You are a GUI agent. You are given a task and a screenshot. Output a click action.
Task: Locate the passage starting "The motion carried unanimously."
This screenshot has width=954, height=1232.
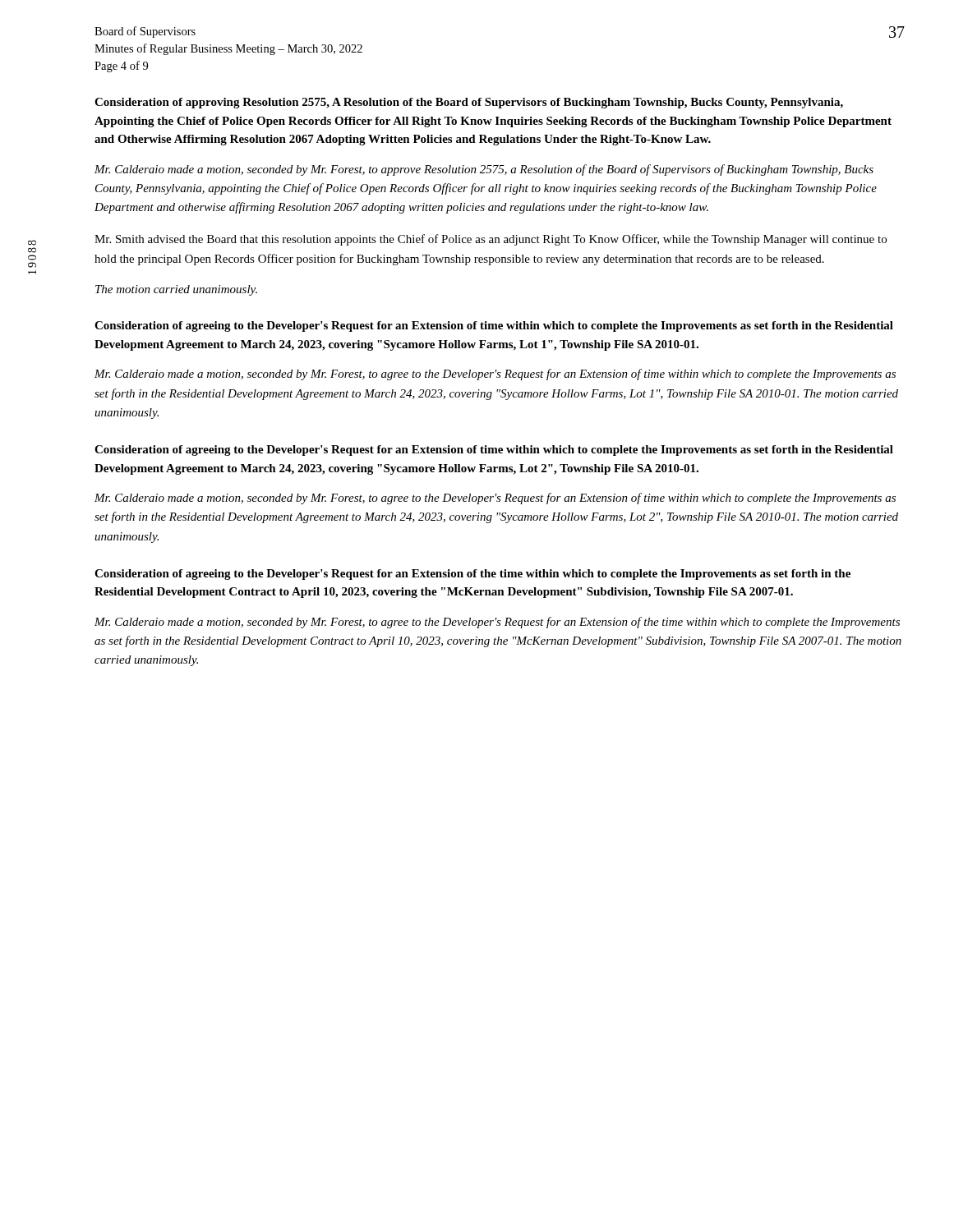pyautogui.click(x=176, y=289)
